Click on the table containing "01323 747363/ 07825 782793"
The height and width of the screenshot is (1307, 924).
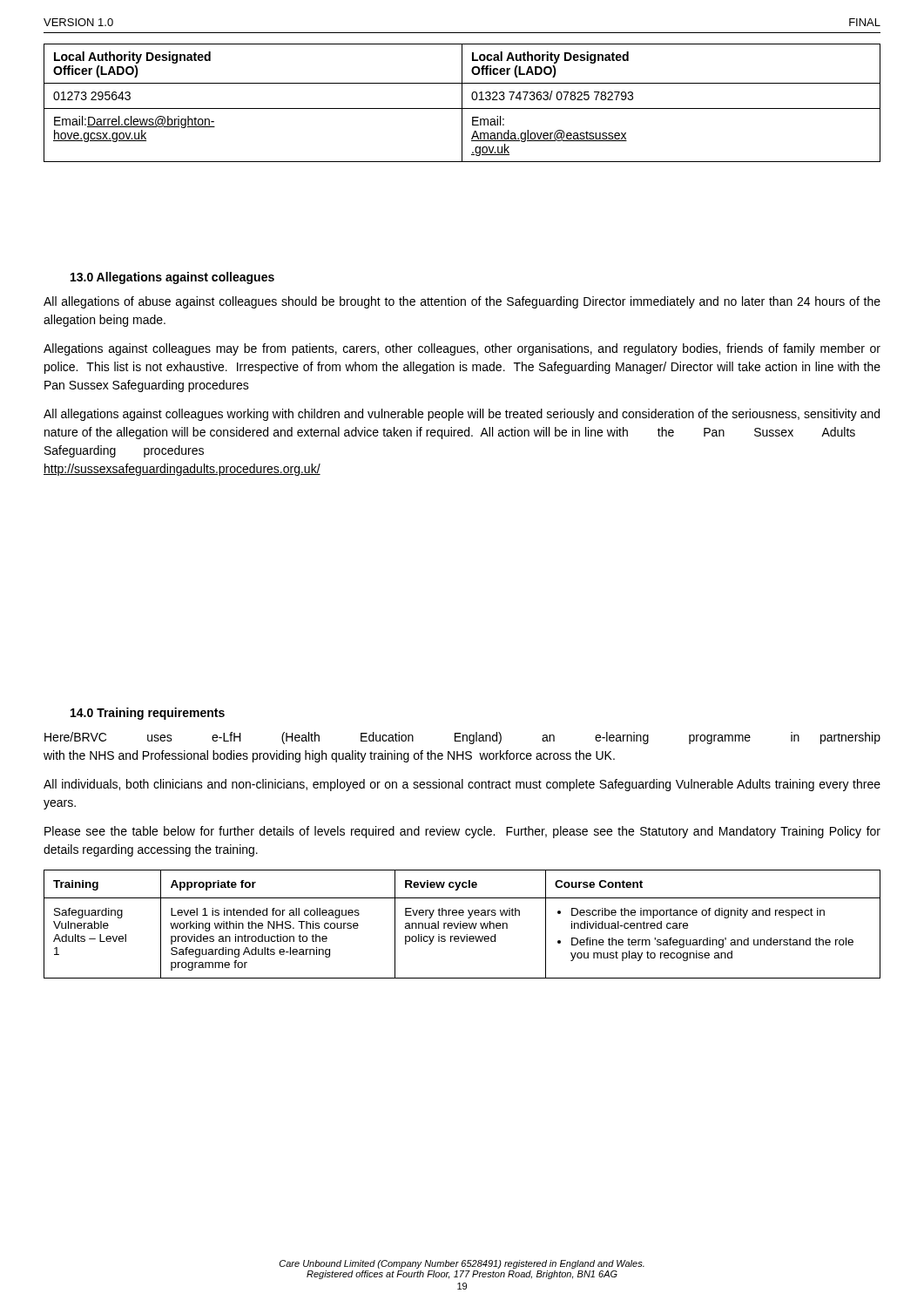pos(462,103)
